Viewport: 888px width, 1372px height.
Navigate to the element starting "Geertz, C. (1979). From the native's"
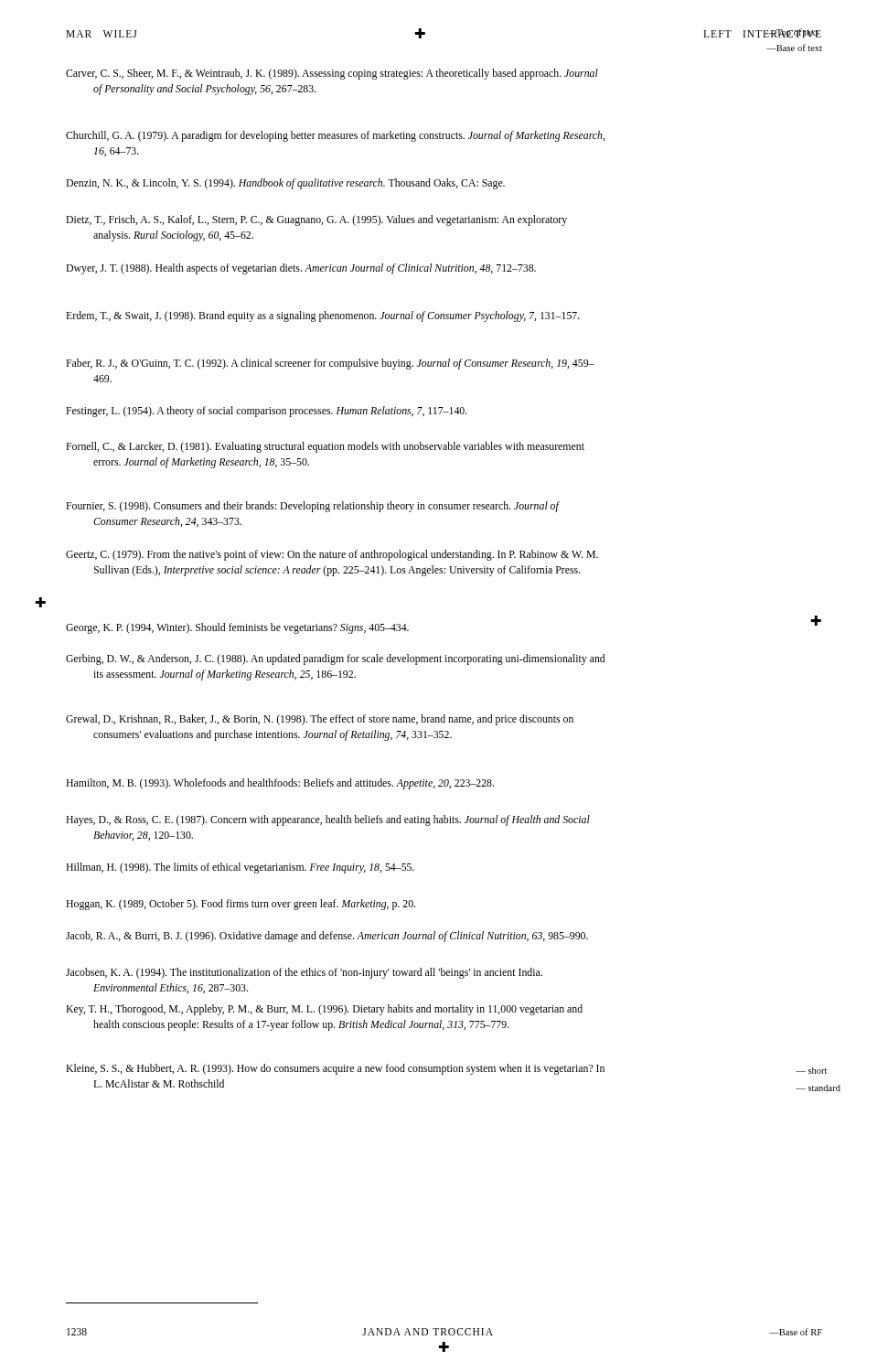click(332, 562)
